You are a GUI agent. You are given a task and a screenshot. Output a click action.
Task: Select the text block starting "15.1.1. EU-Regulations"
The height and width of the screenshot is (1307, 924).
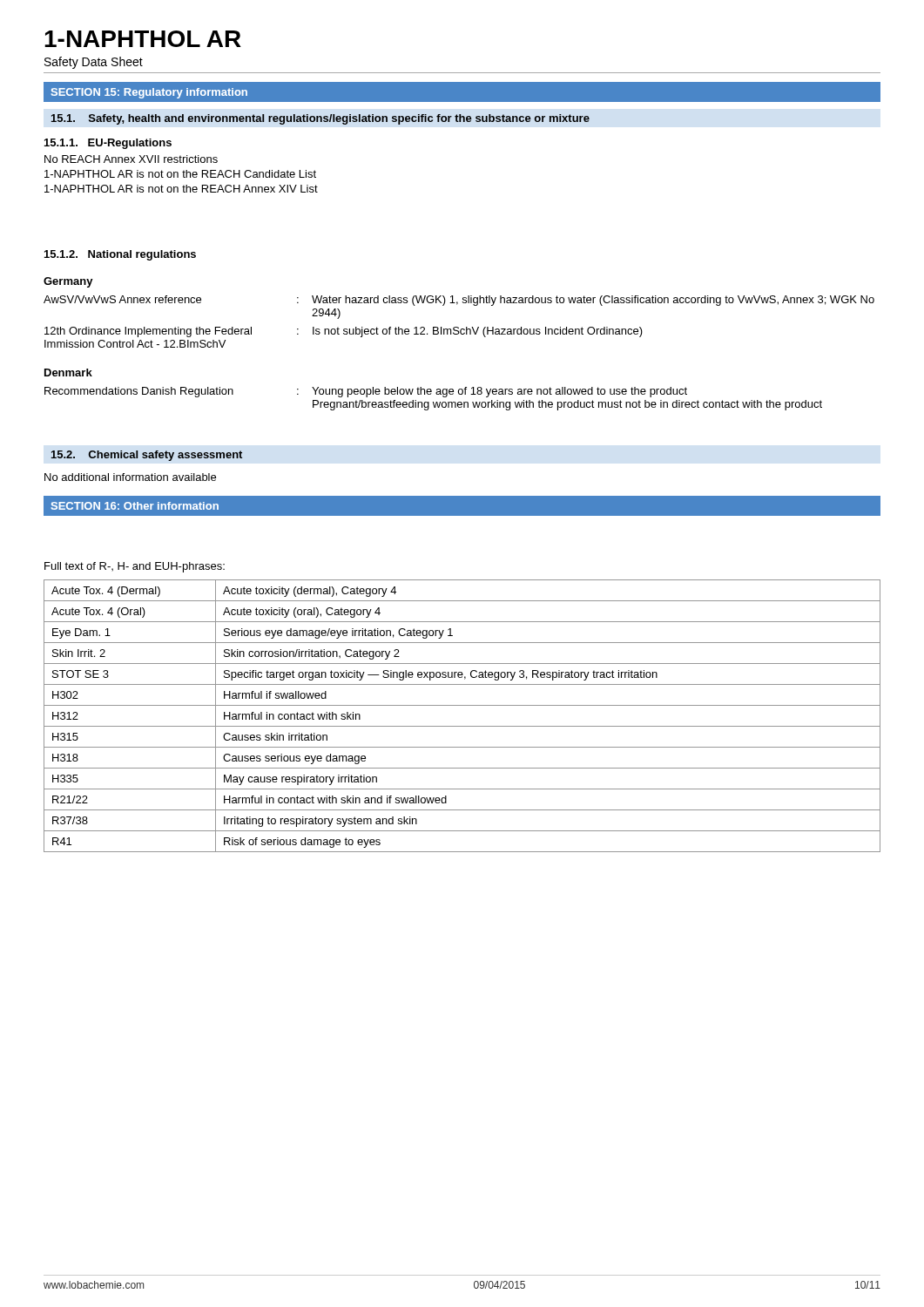108,142
